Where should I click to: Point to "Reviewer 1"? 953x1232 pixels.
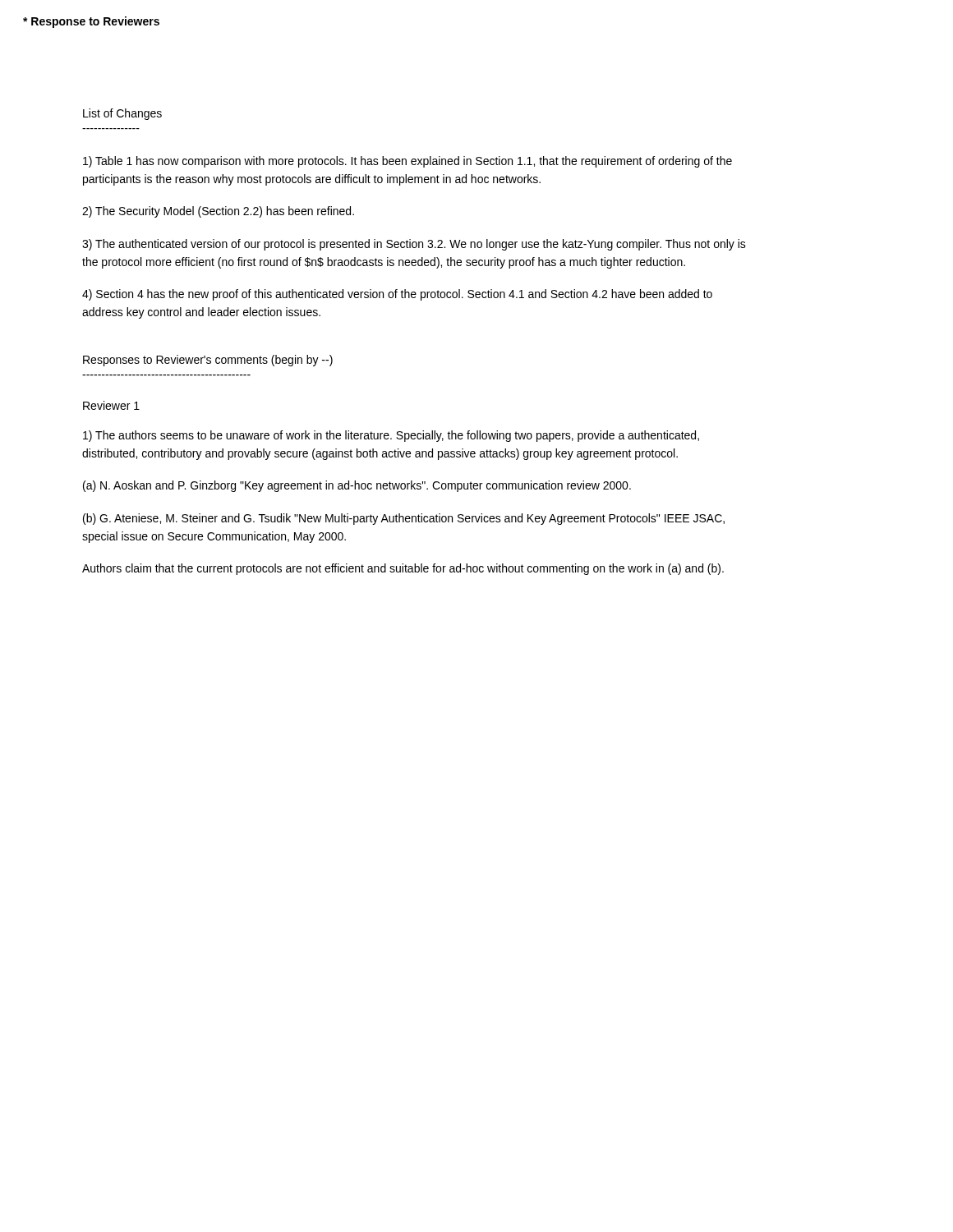111,406
